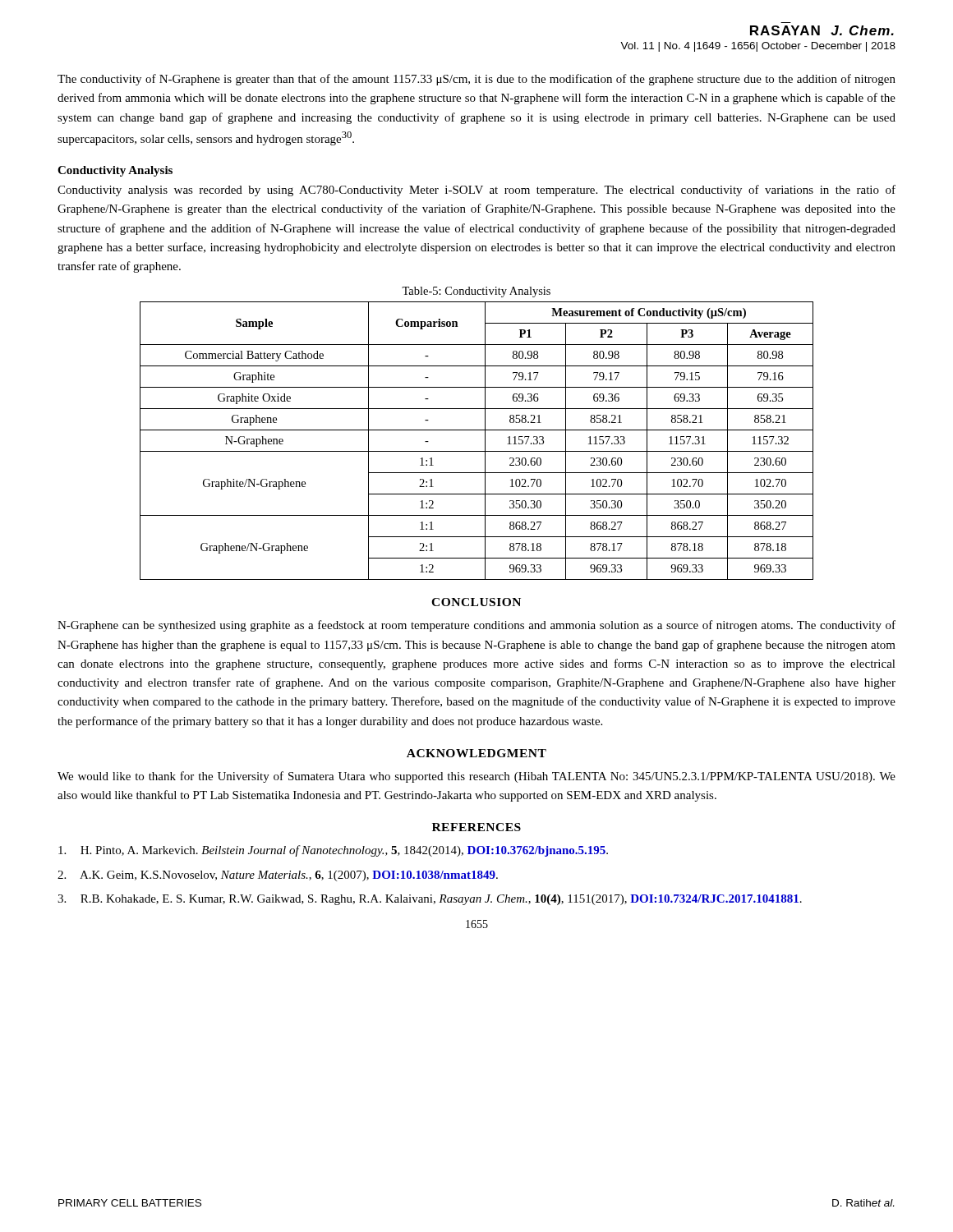Locate the element starting "Conductivity Analysis"
Screen dimensions: 1232x953
[115, 170]
